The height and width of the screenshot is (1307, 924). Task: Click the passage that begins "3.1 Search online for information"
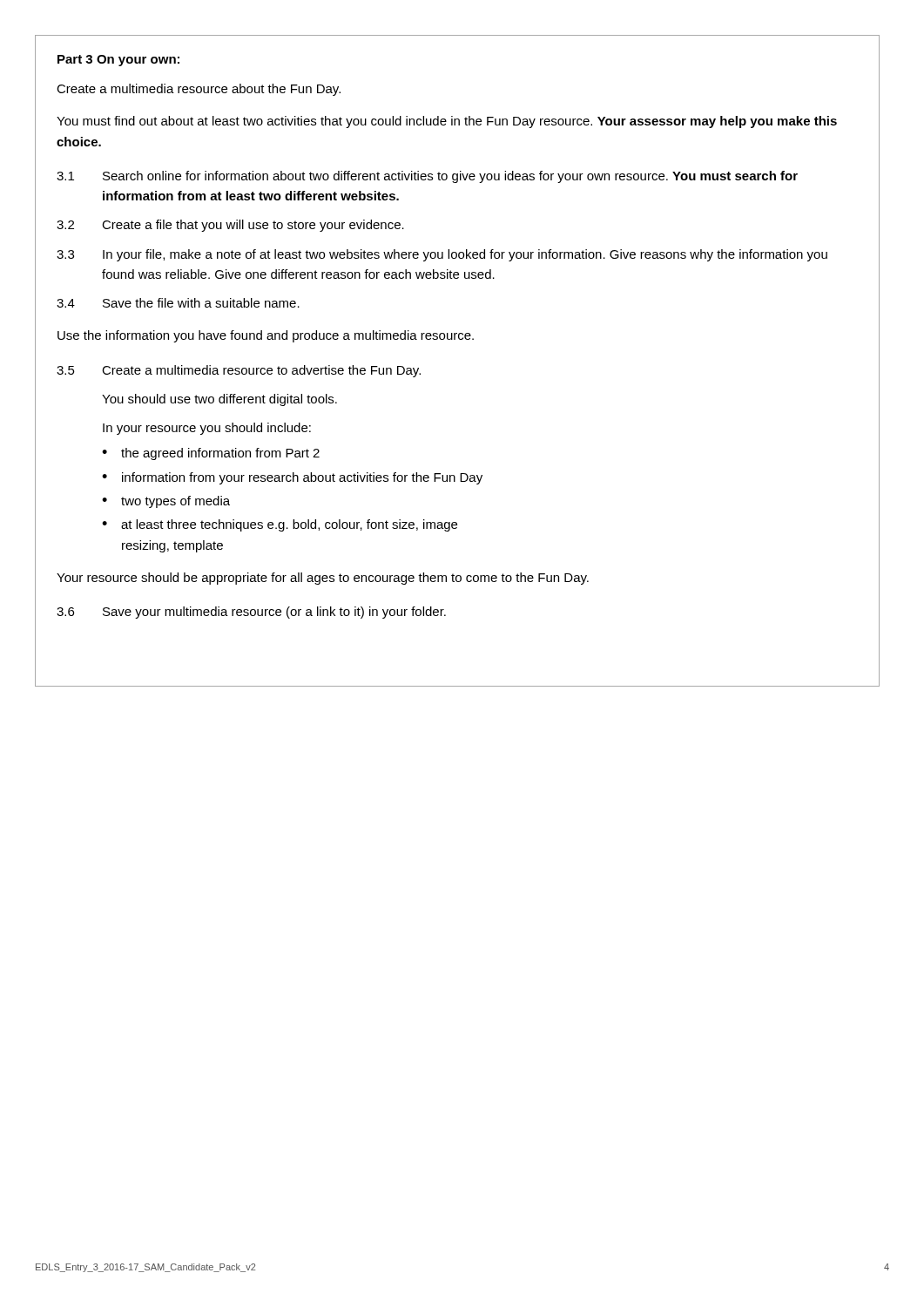pyautogui.click(x=457, y=186)
